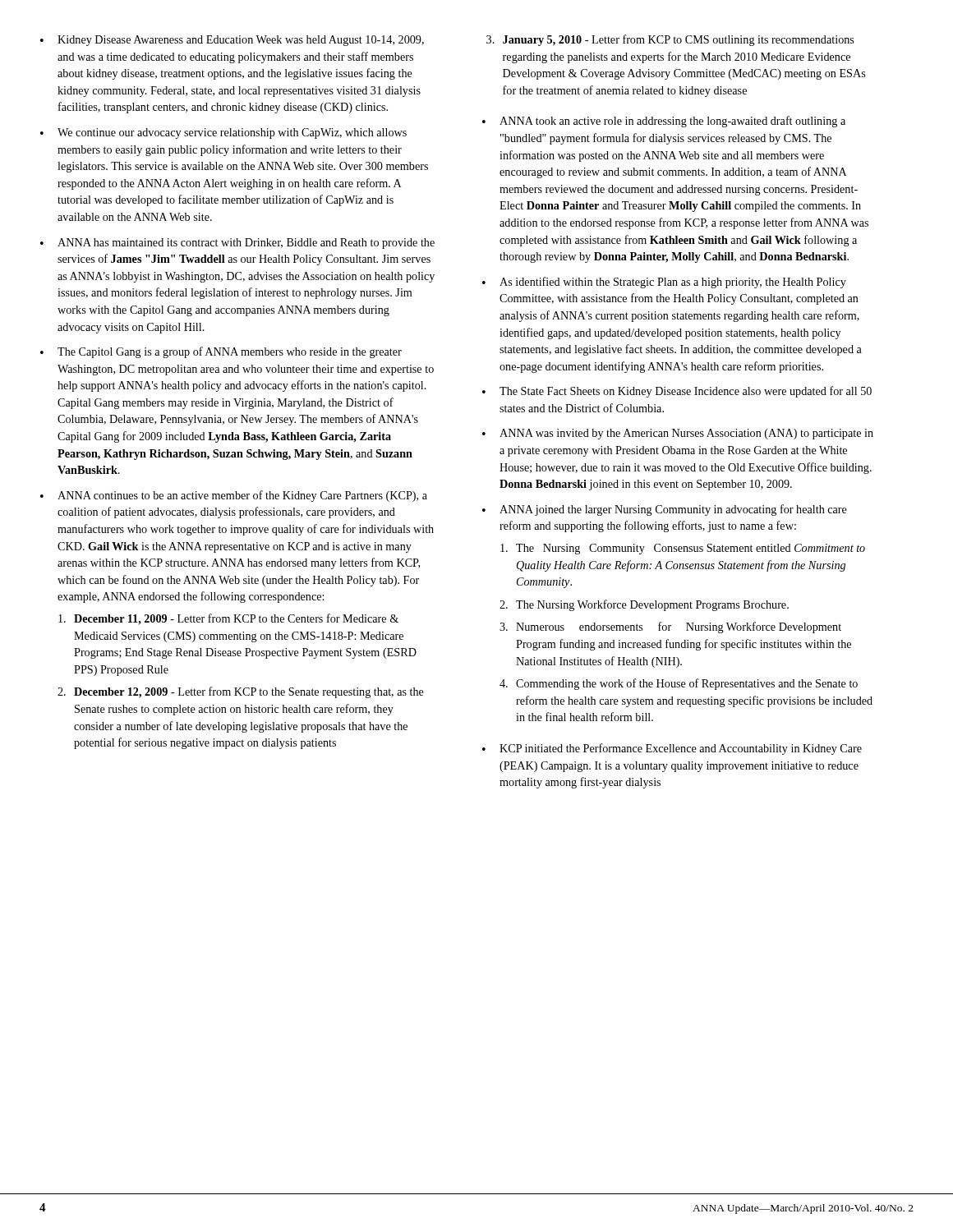Image resolution: width=953 pixels, height=1232 pixels.
Task: Point to the block beginning "• ANNA was"
Action: click(679, 459)
